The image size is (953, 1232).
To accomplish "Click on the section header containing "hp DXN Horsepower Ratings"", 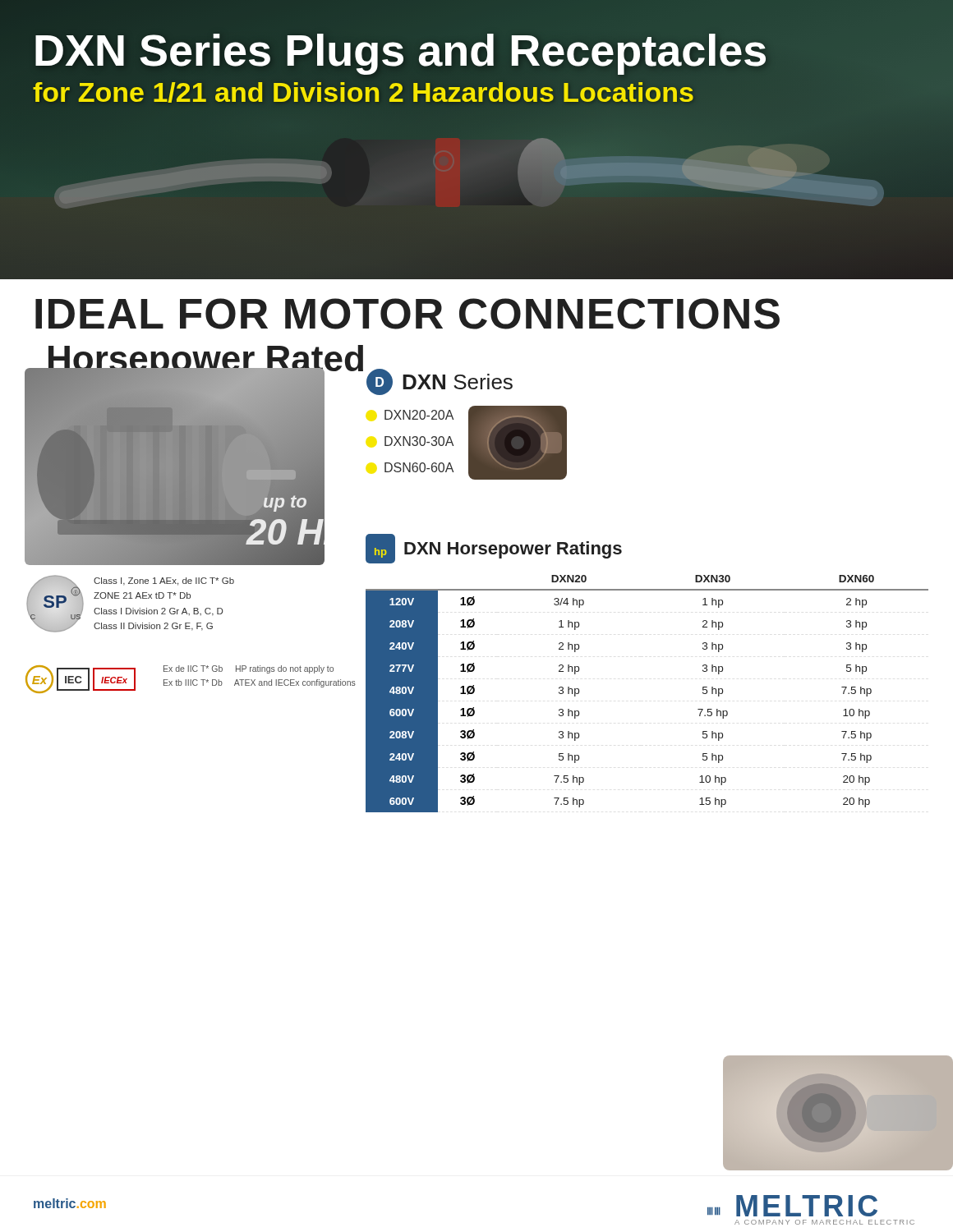I will pos(494,549).
